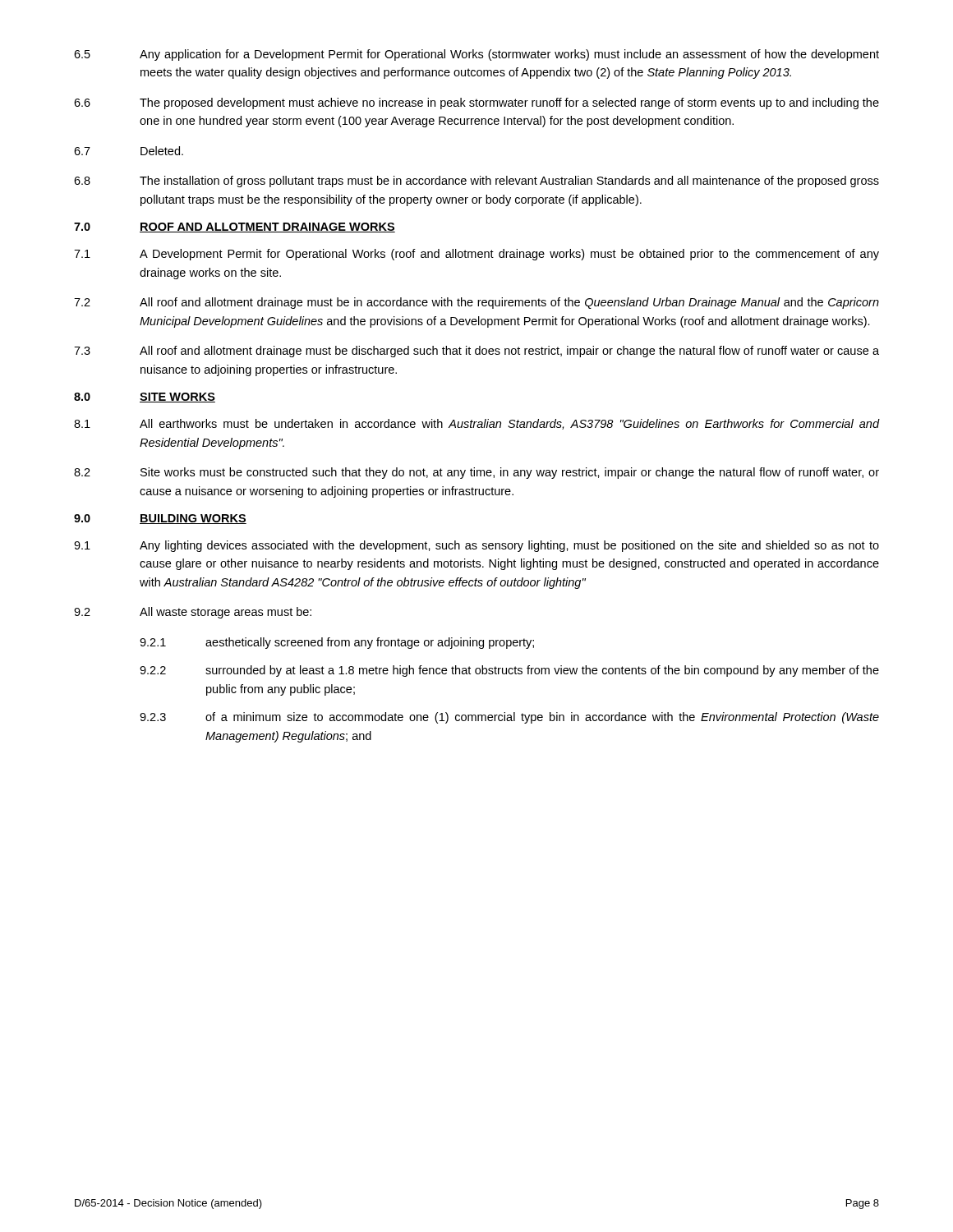The width and height of the screenshot is (953, 1232).
Task: Where does it say "9.0 BUILDING WORKS"?
Action: coord(160,519)
